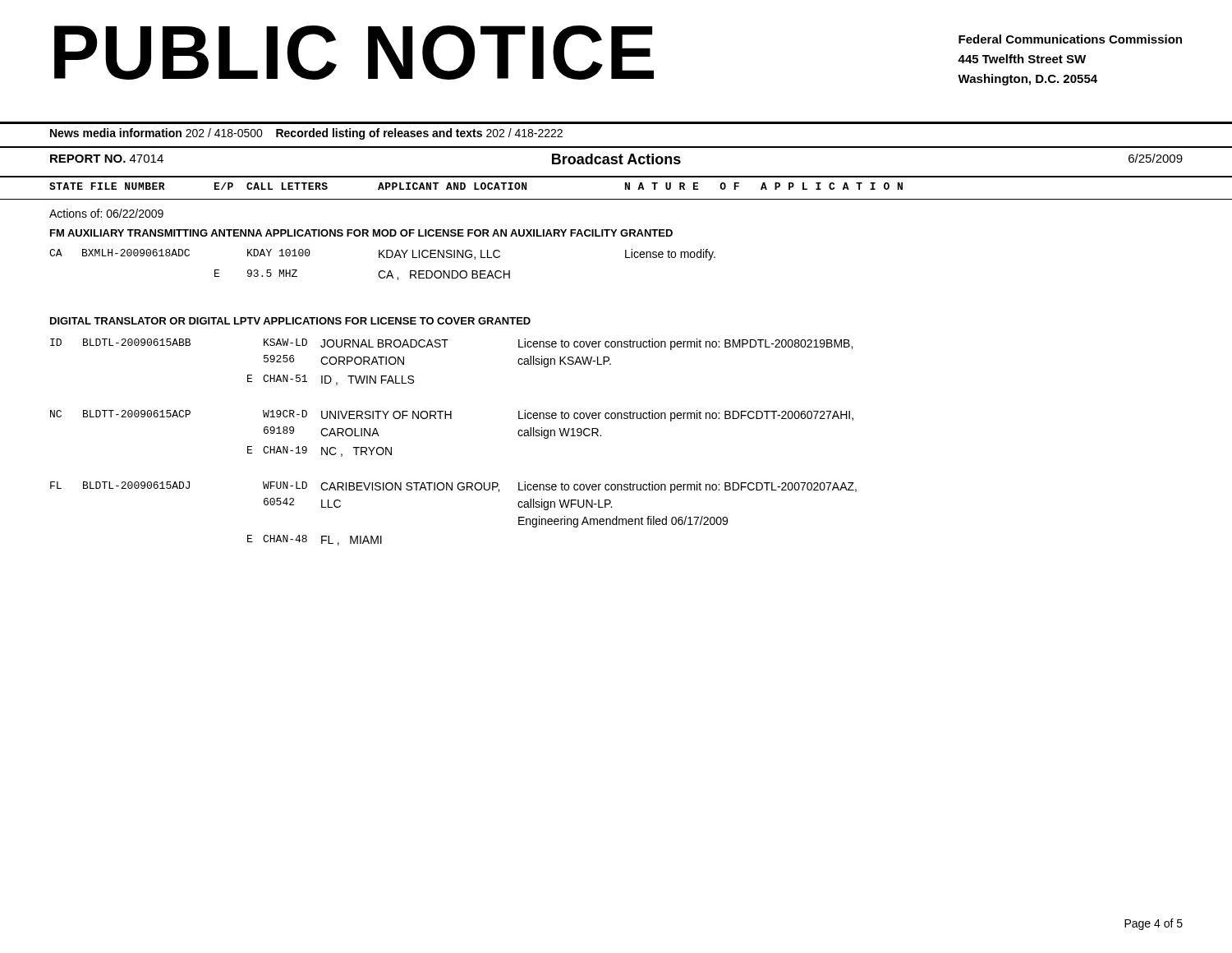
Task: Navigate to the block starting "ID BLDTL-20090615ABB KSAW-LD59256 JOURNAL"
Action: (616, 352)
